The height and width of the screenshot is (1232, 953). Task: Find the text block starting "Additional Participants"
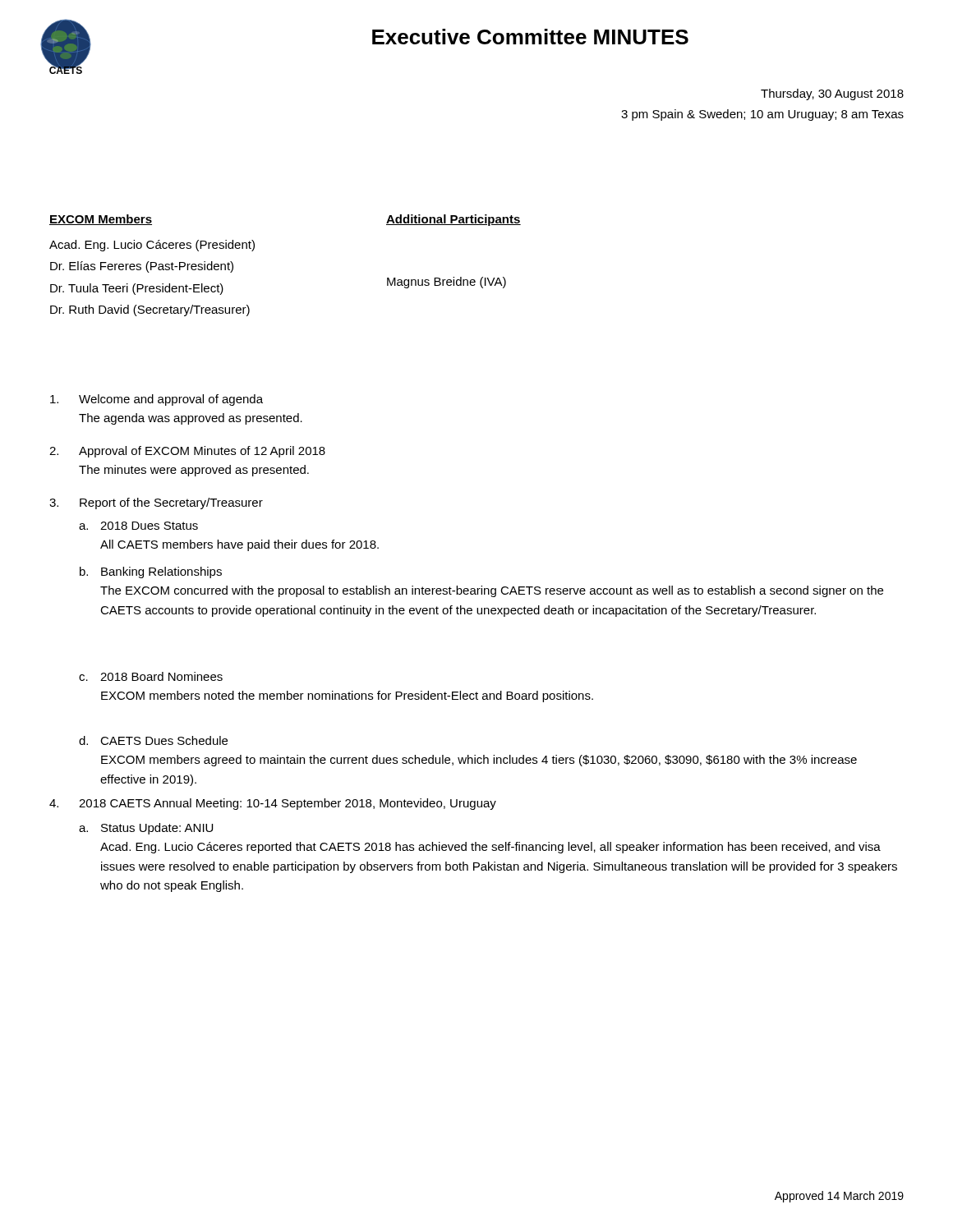click(x=453, y=219)
